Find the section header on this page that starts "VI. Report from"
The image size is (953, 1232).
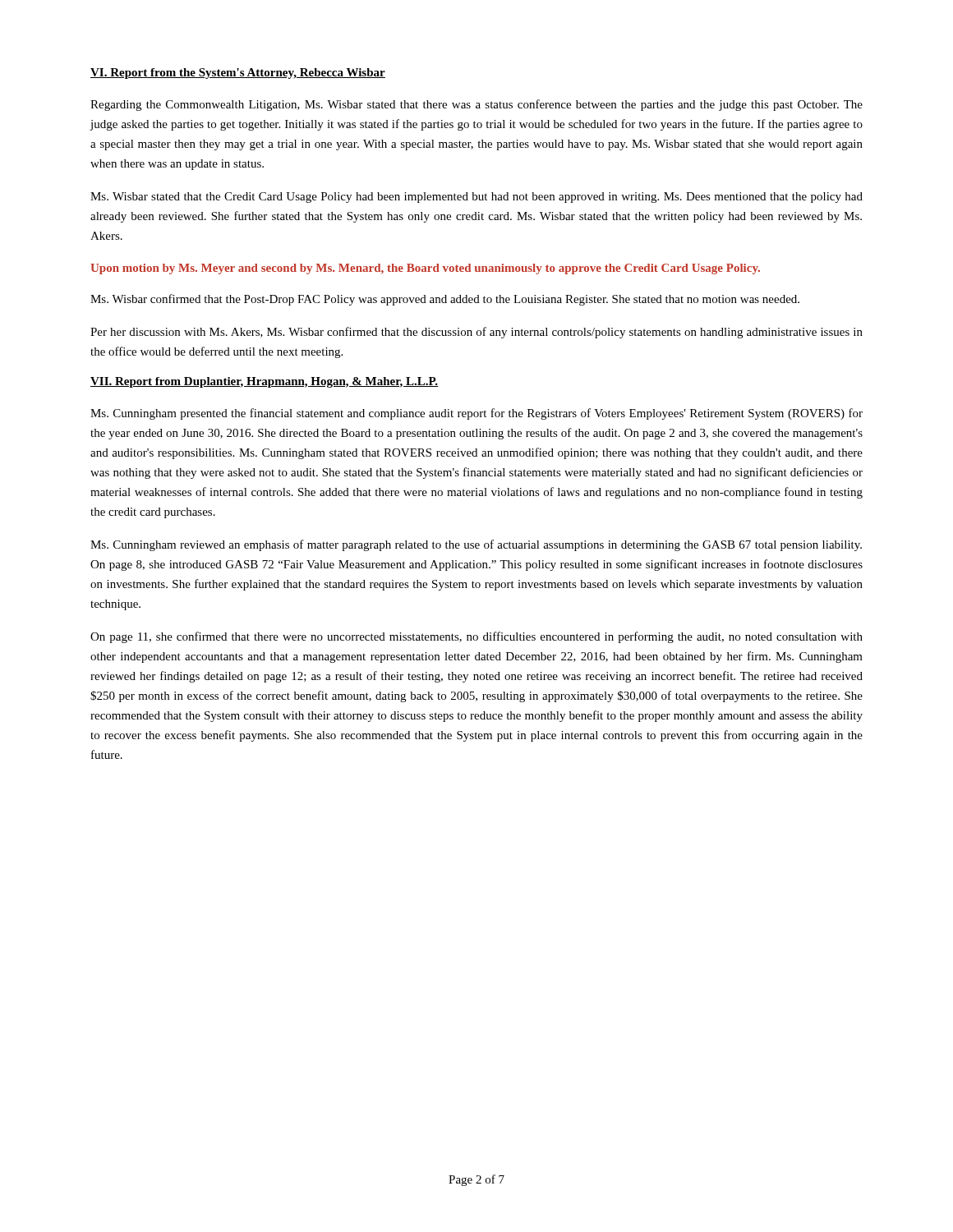click(x=238, y=72)
